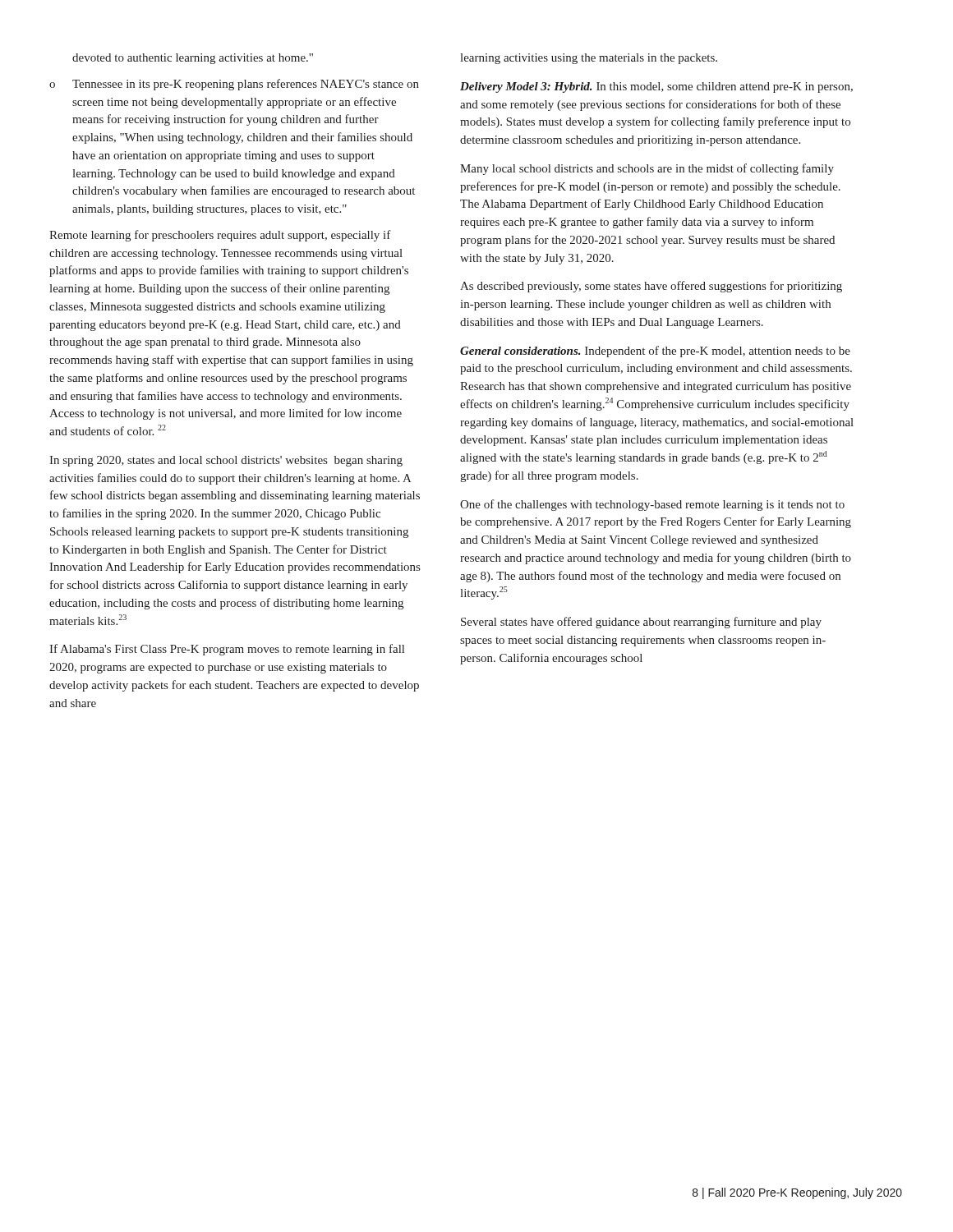Navigate to the region starting "Delivery Model 3: Hybrid. In this"
The height and width of the screenshot is (1232, 953).
[x=657, y=114]
